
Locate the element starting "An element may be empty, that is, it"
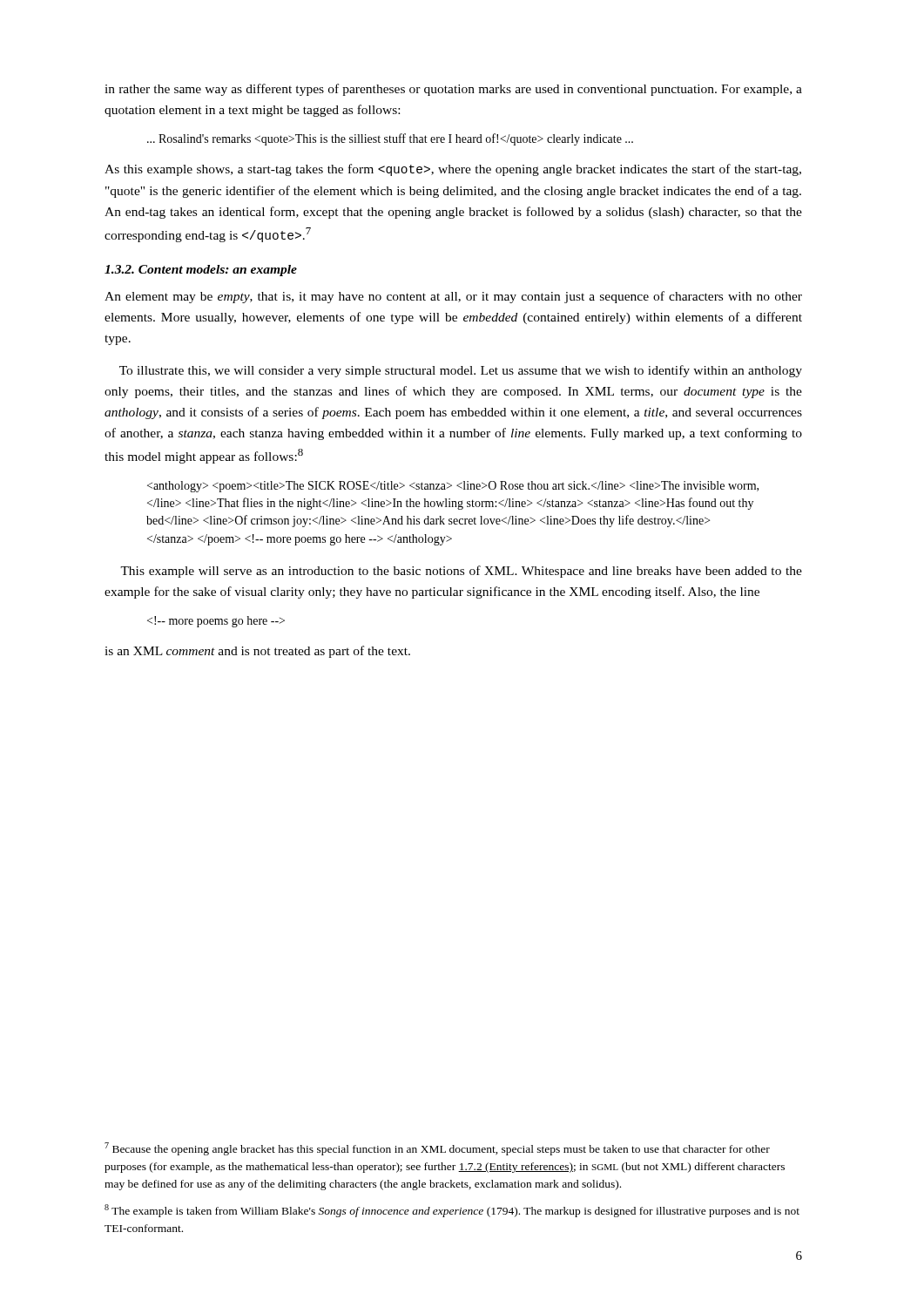coord(453,317)
